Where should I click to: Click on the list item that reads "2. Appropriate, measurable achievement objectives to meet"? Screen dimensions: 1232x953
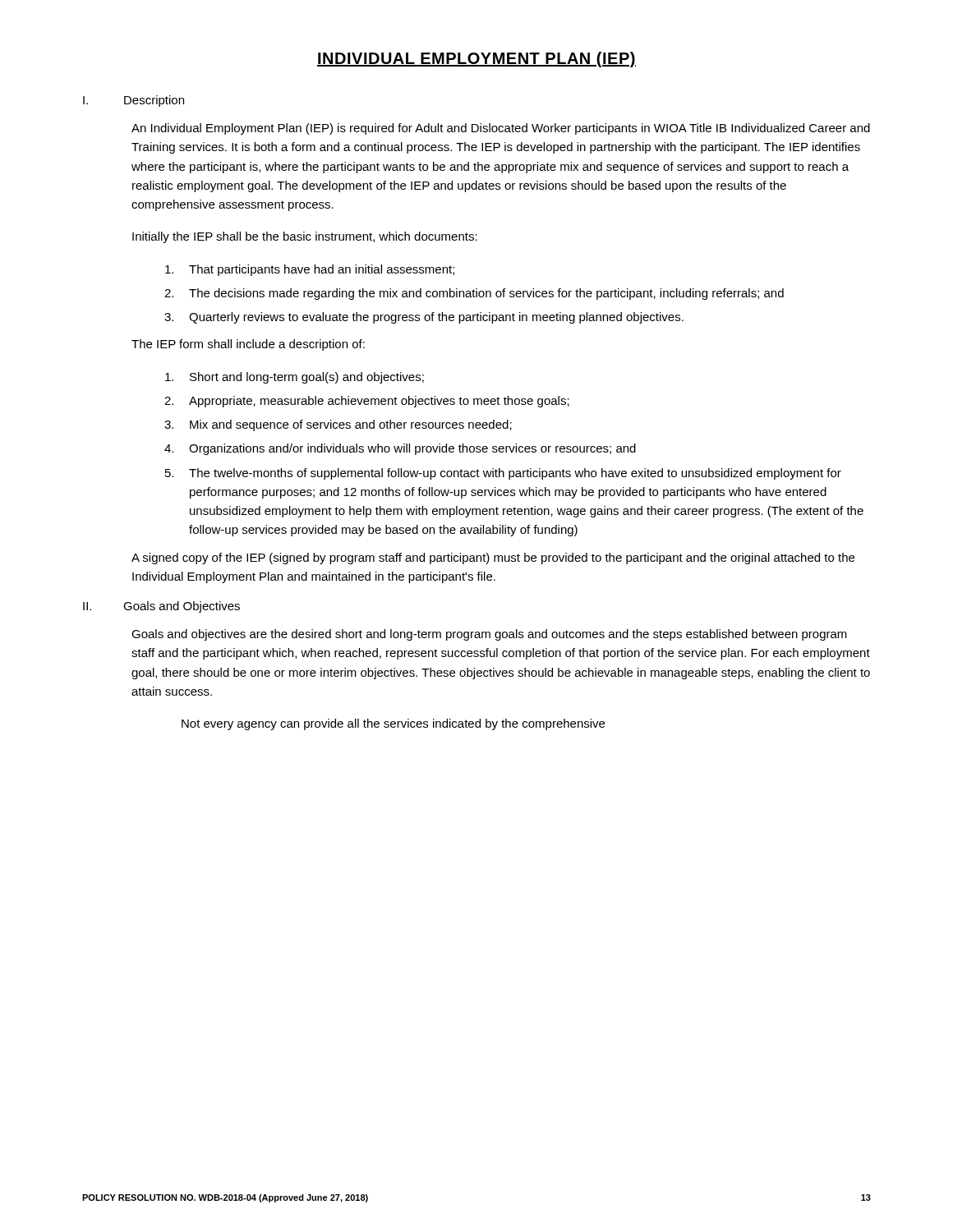point(518,400)
